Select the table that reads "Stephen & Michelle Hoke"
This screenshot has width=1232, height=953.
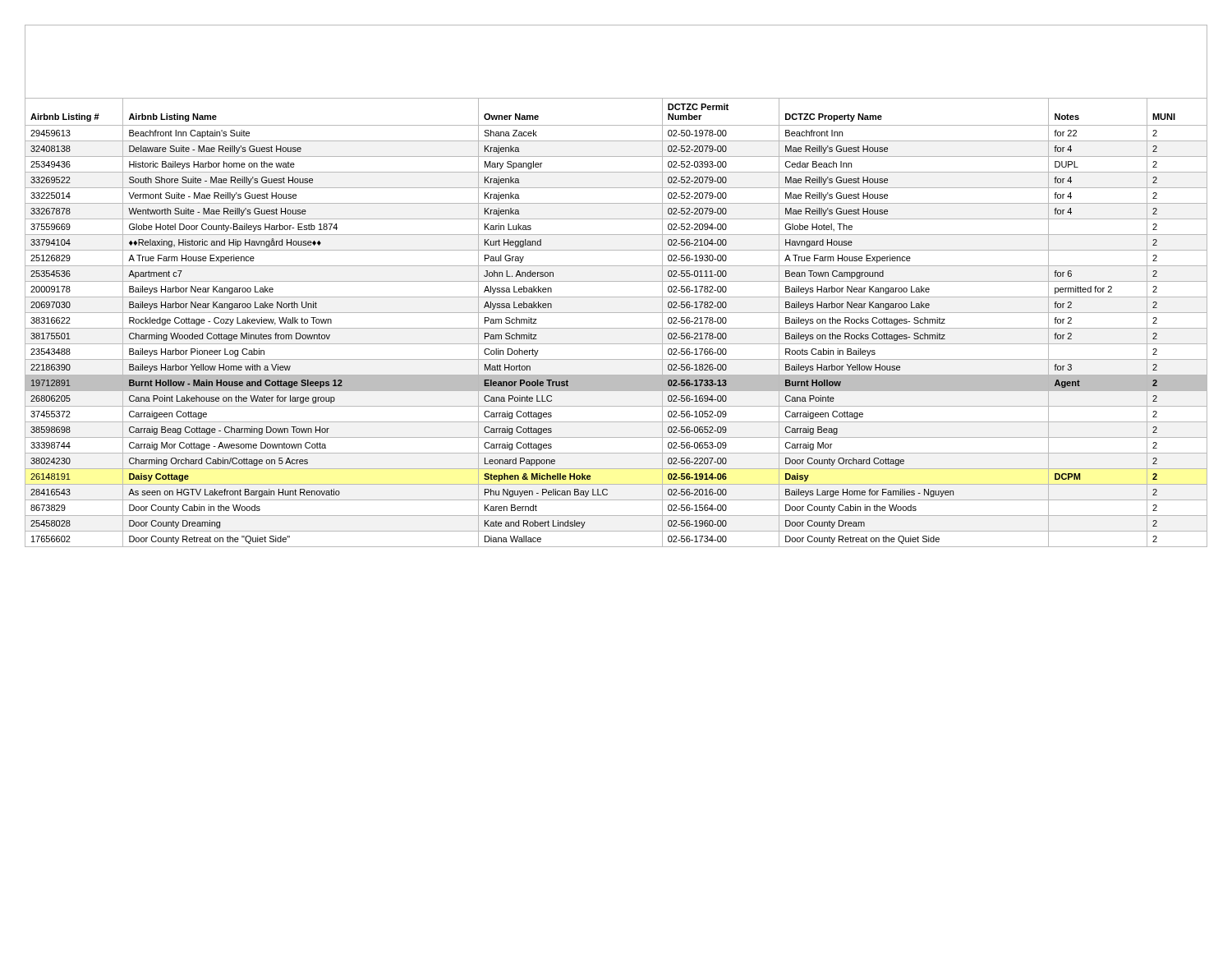click(616, 286)
